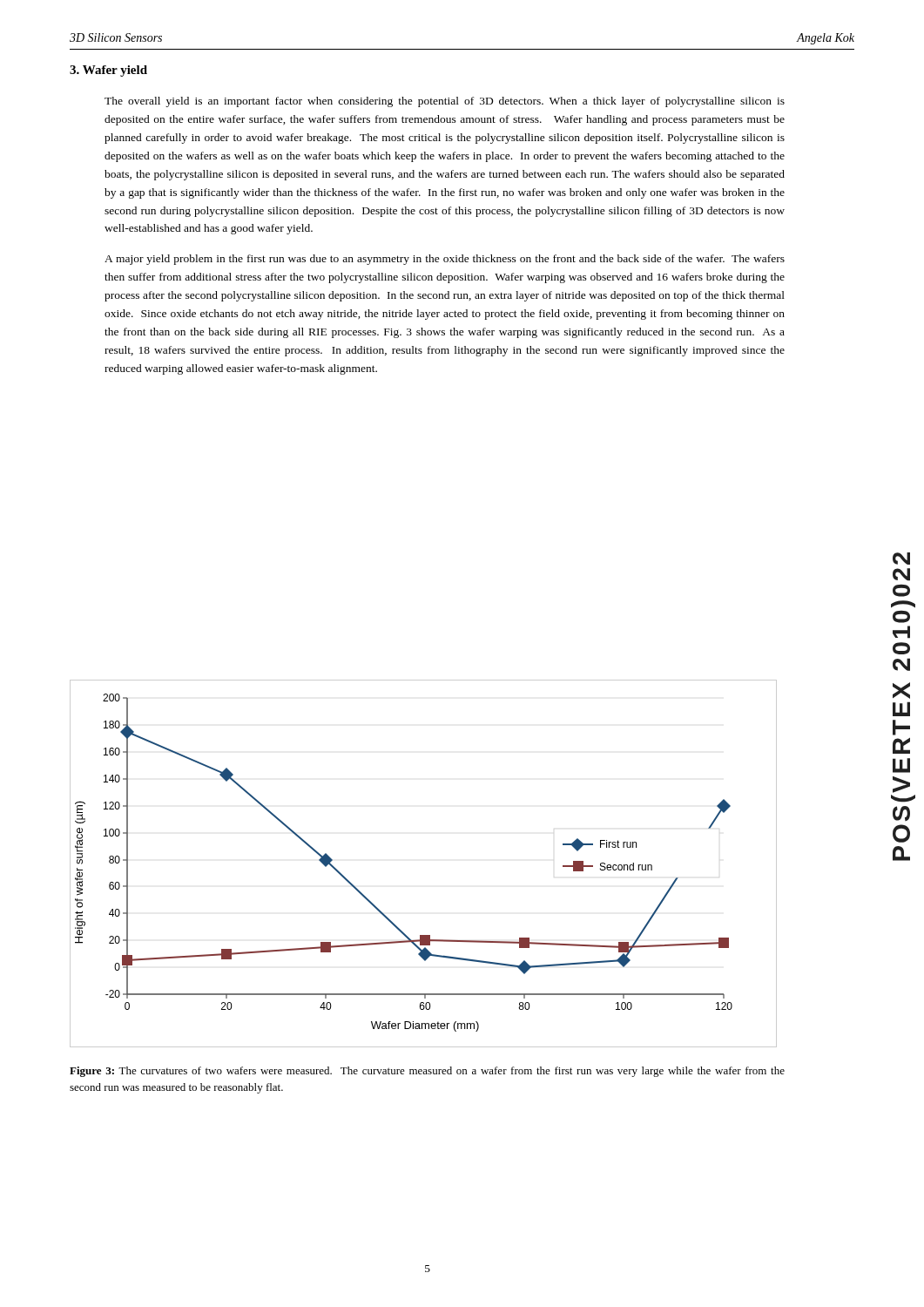Screen dimensions: 1307x924
Task: Select the line chart
Action: [x=427, y=865]
